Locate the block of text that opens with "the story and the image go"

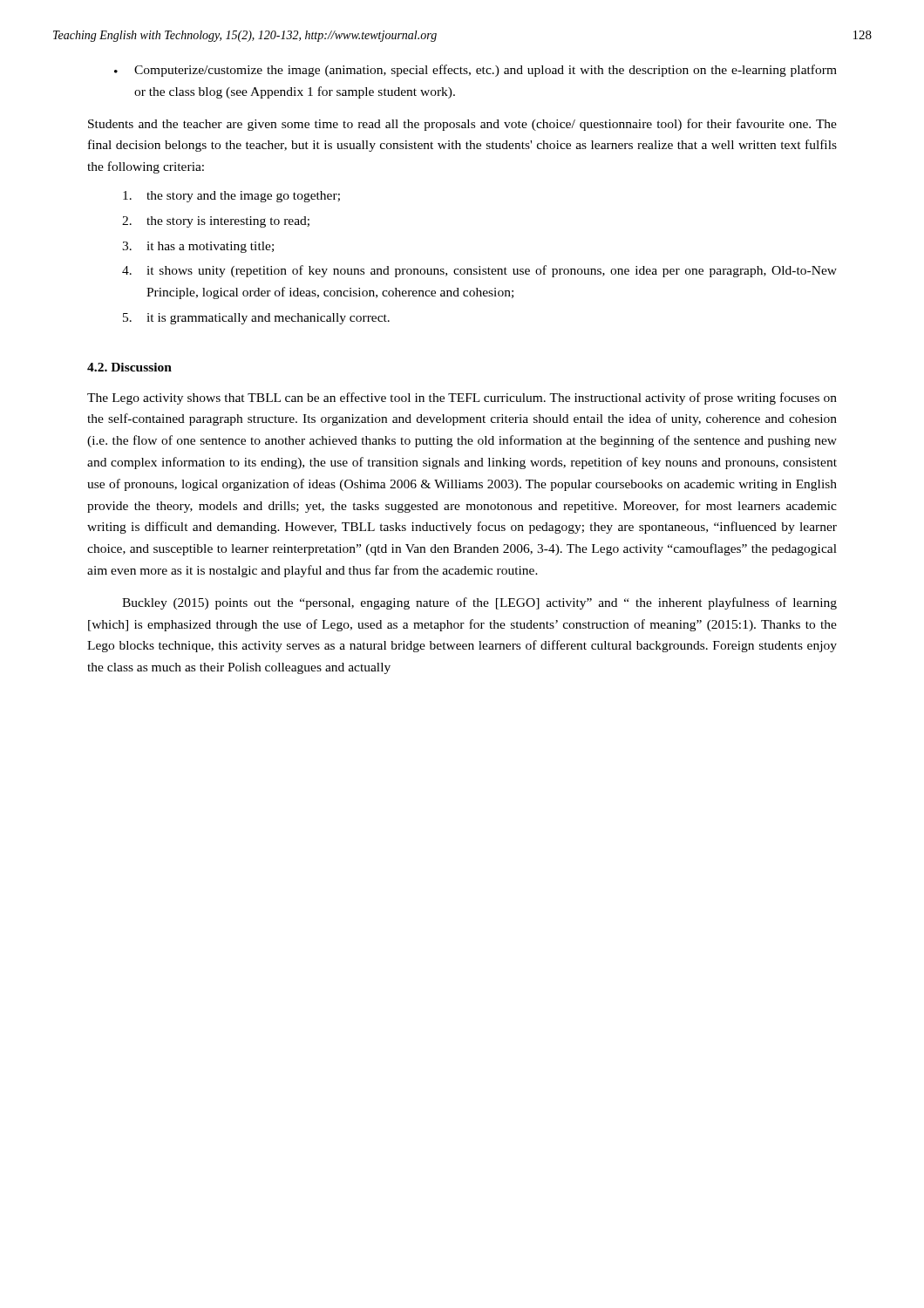click(x=231, y=197)
